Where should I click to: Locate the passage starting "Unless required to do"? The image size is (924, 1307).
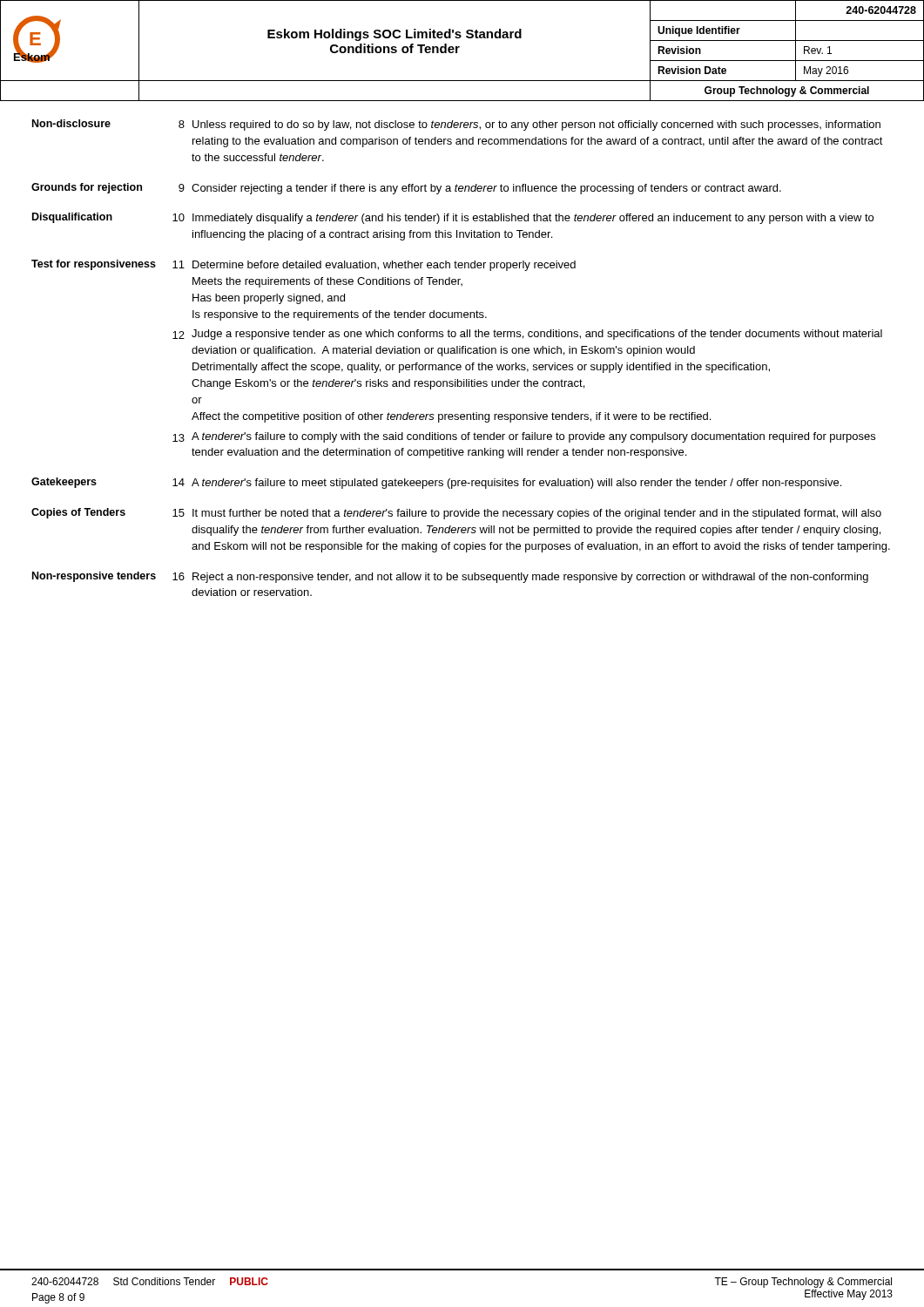537,141
